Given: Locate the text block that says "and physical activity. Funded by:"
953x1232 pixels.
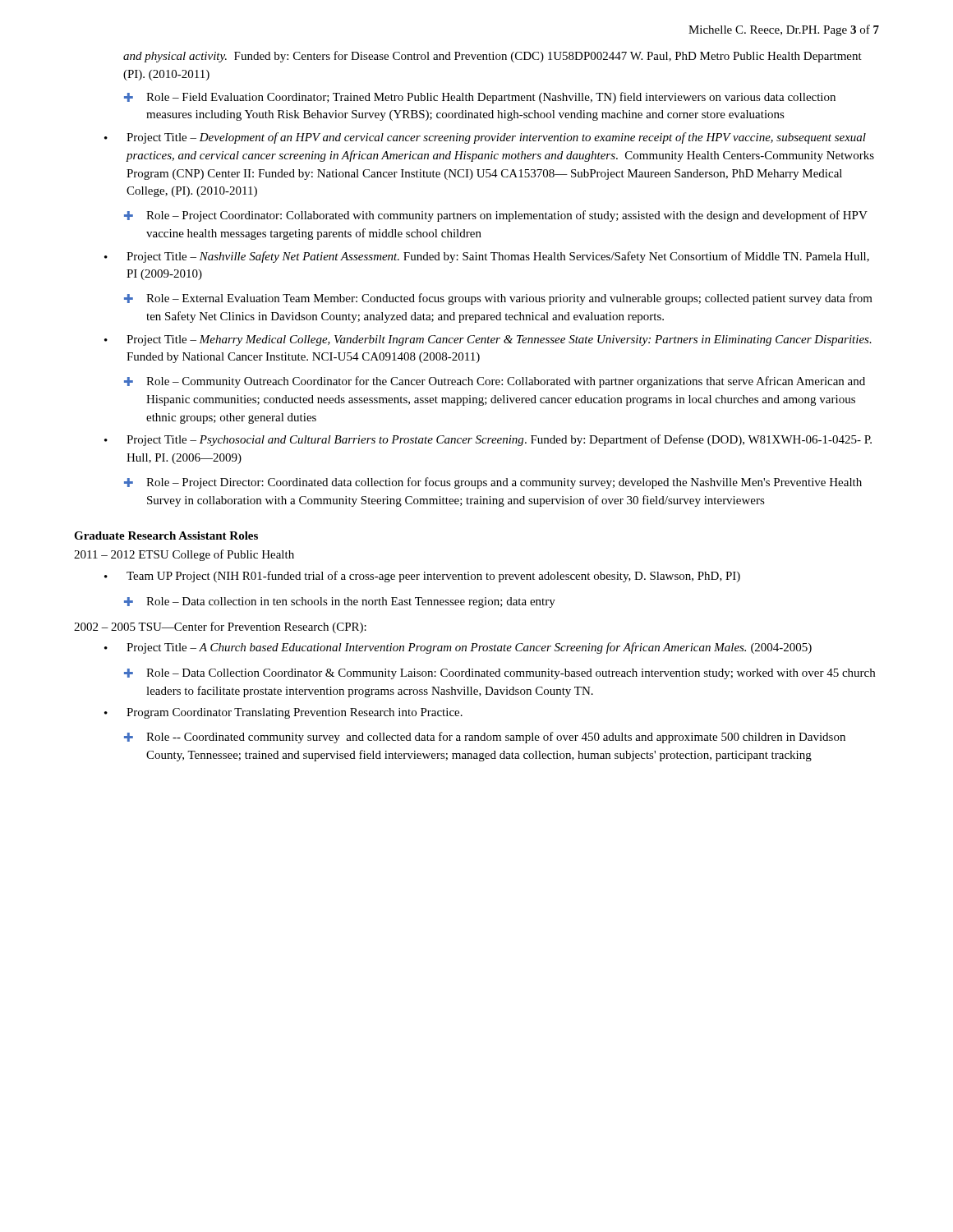Looking at the screenshot, I should coord(492,65).
